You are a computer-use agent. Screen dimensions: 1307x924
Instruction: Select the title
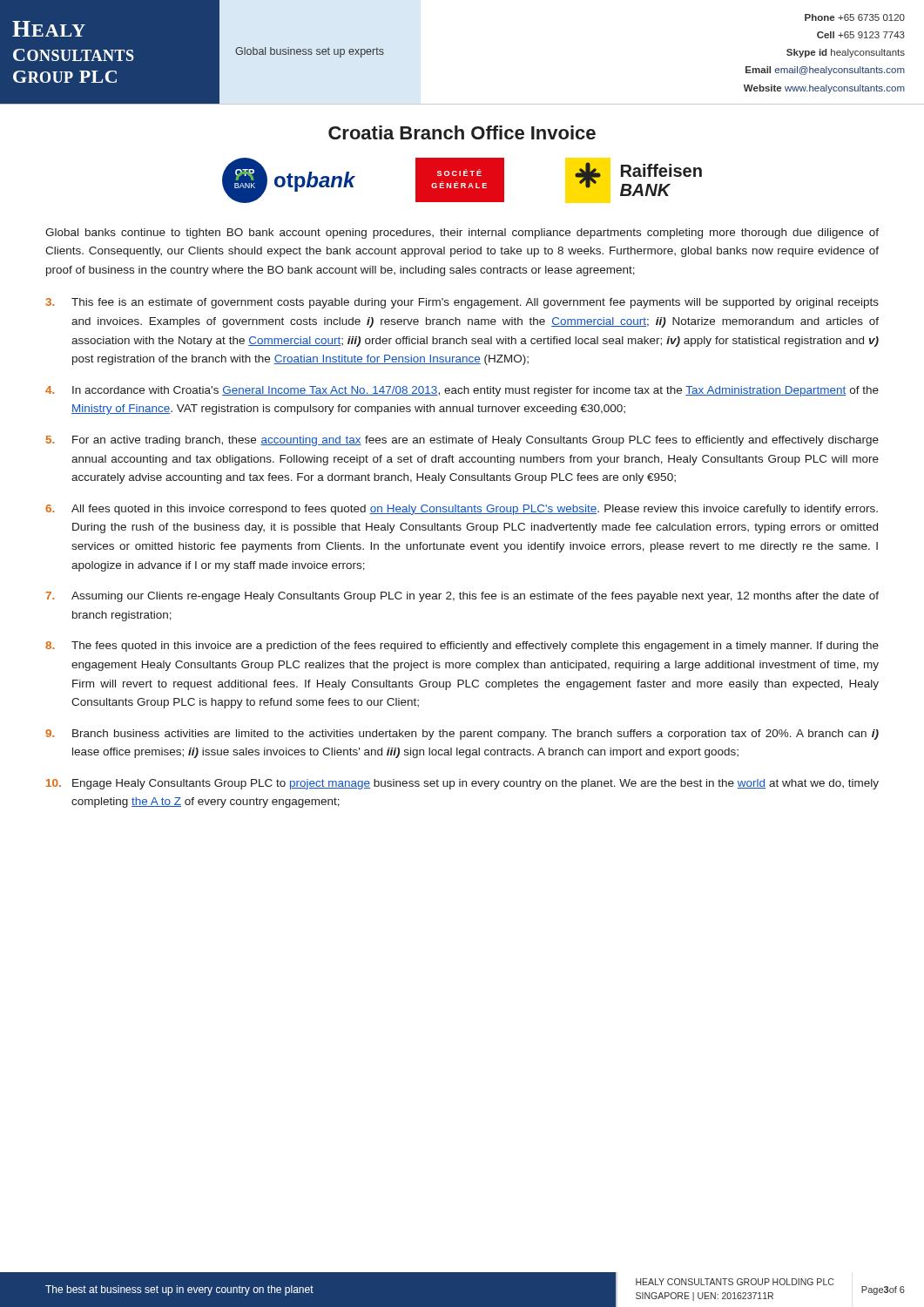click(x=462, y=133)
